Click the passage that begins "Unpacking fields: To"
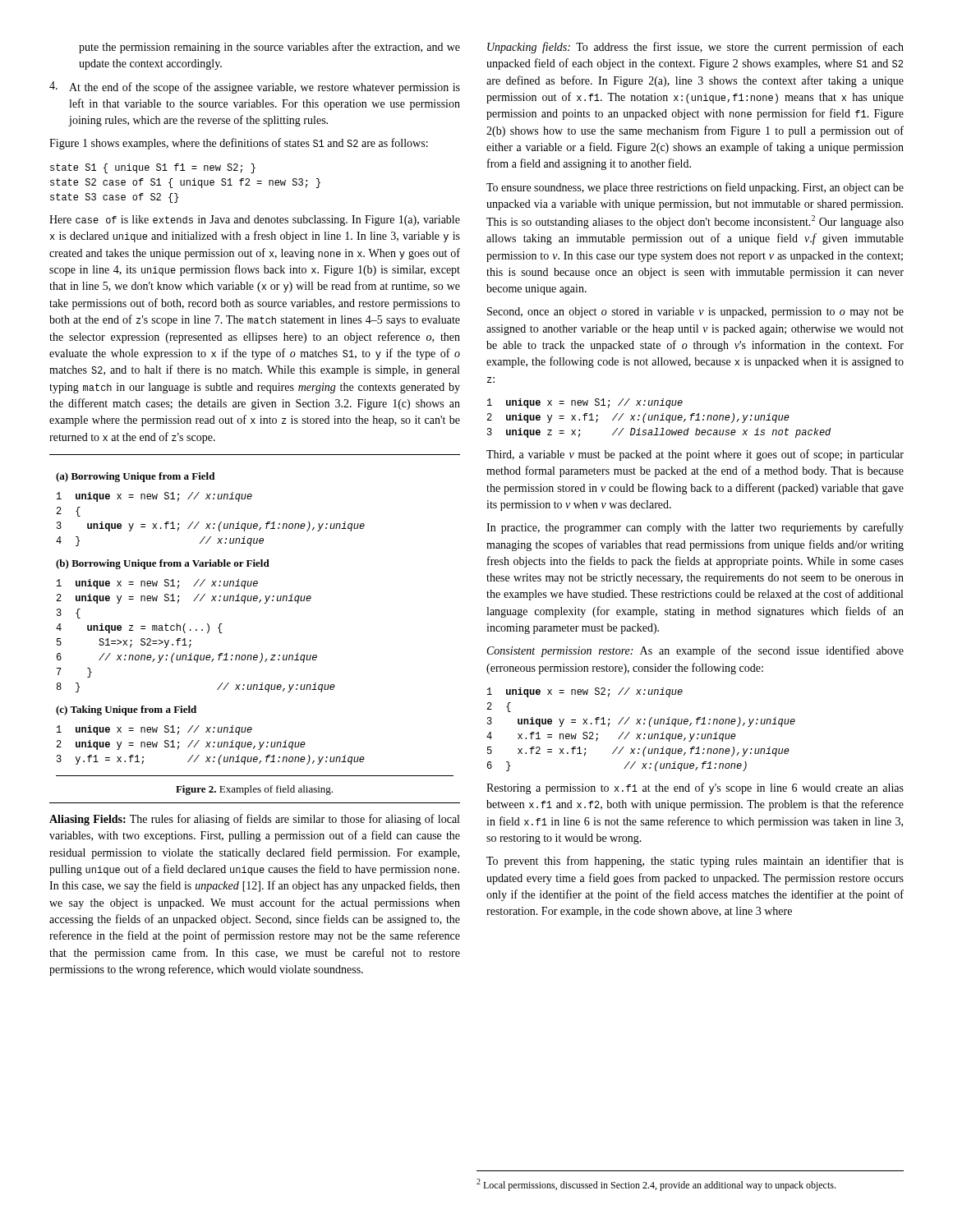The height and width of the screenshot is (1232, 953). (695, 214)
